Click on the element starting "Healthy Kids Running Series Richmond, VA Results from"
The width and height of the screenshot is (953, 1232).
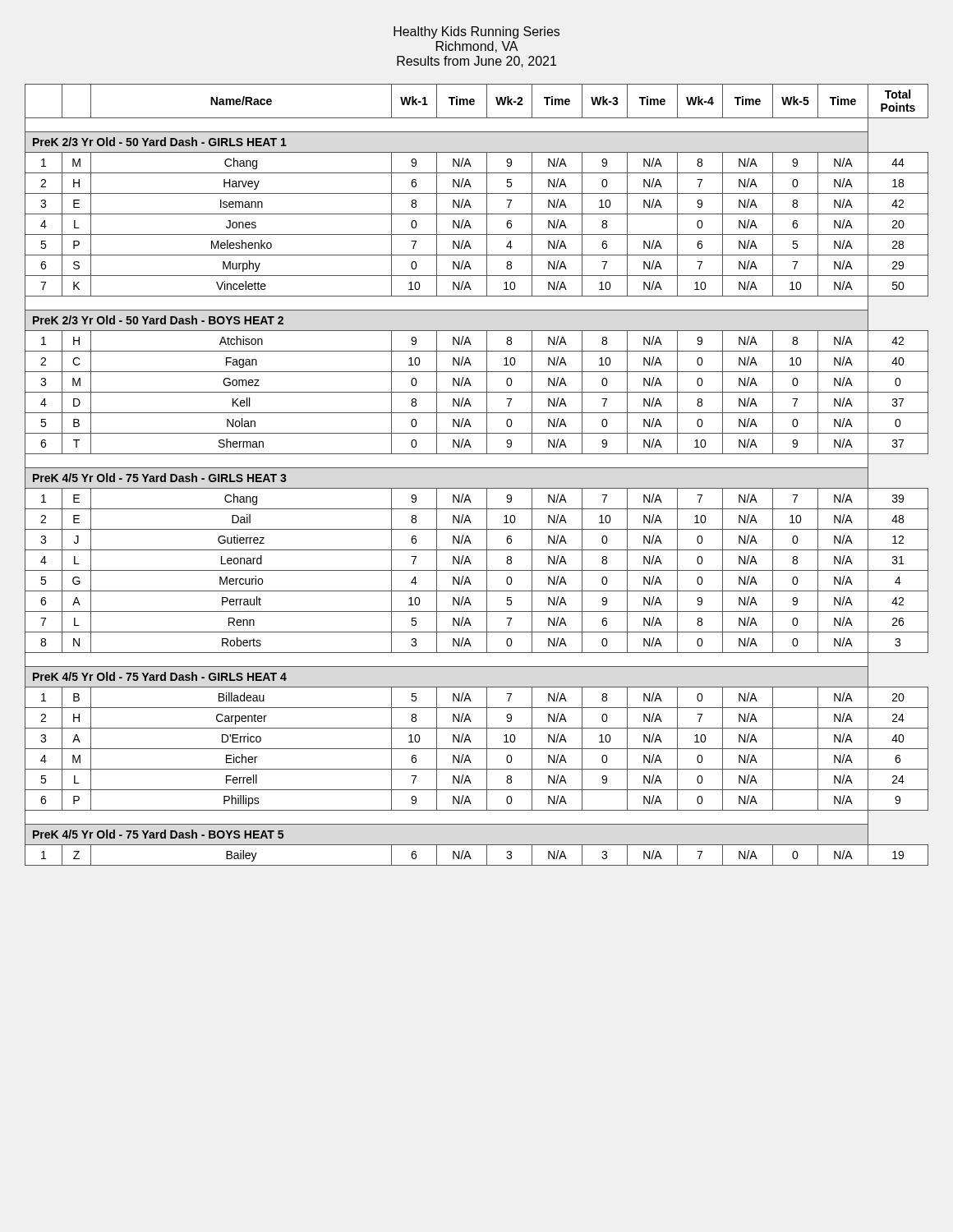pos(476,47)
